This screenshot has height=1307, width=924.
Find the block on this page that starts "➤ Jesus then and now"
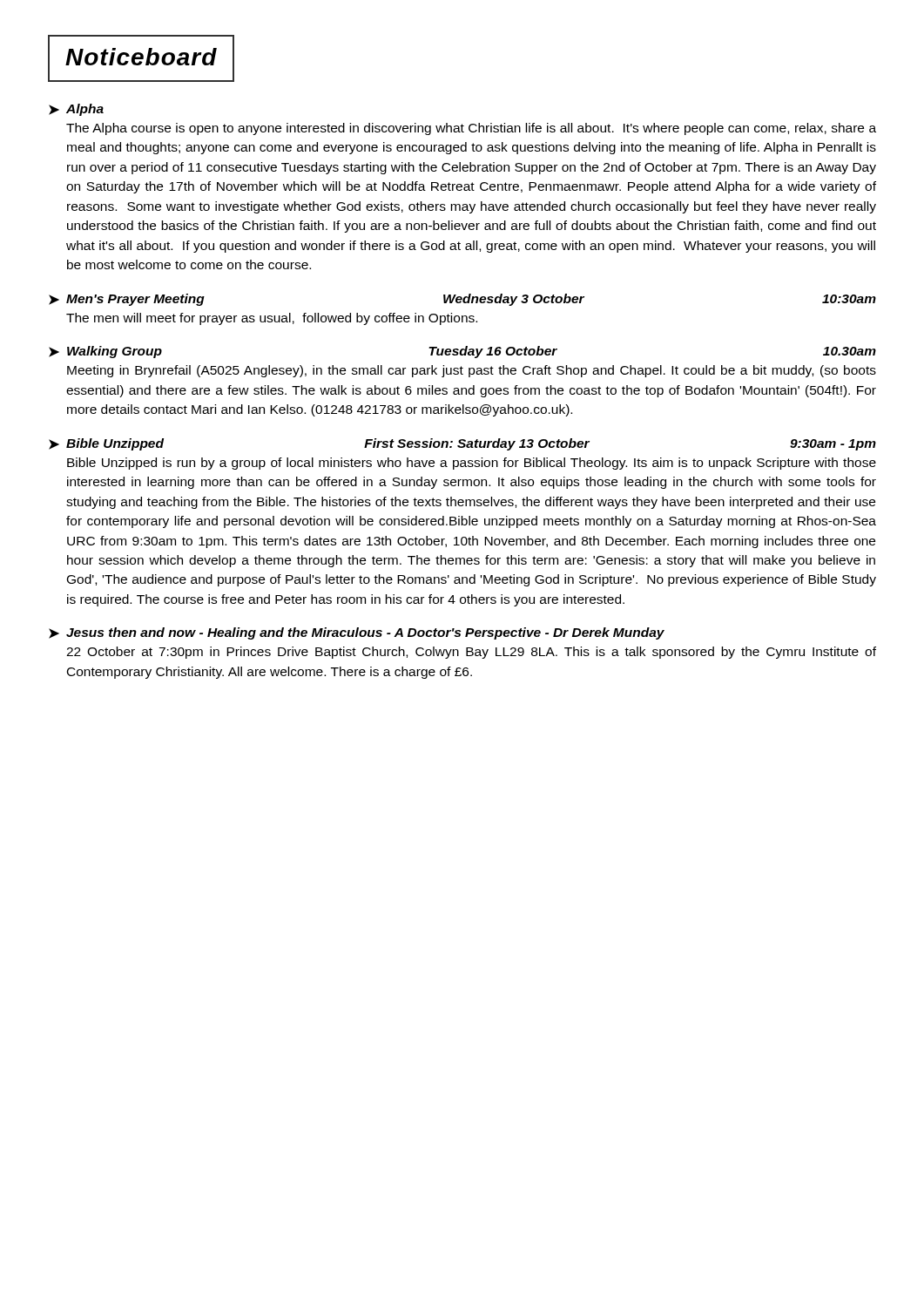pyautogui.click(x=462, y=653)
